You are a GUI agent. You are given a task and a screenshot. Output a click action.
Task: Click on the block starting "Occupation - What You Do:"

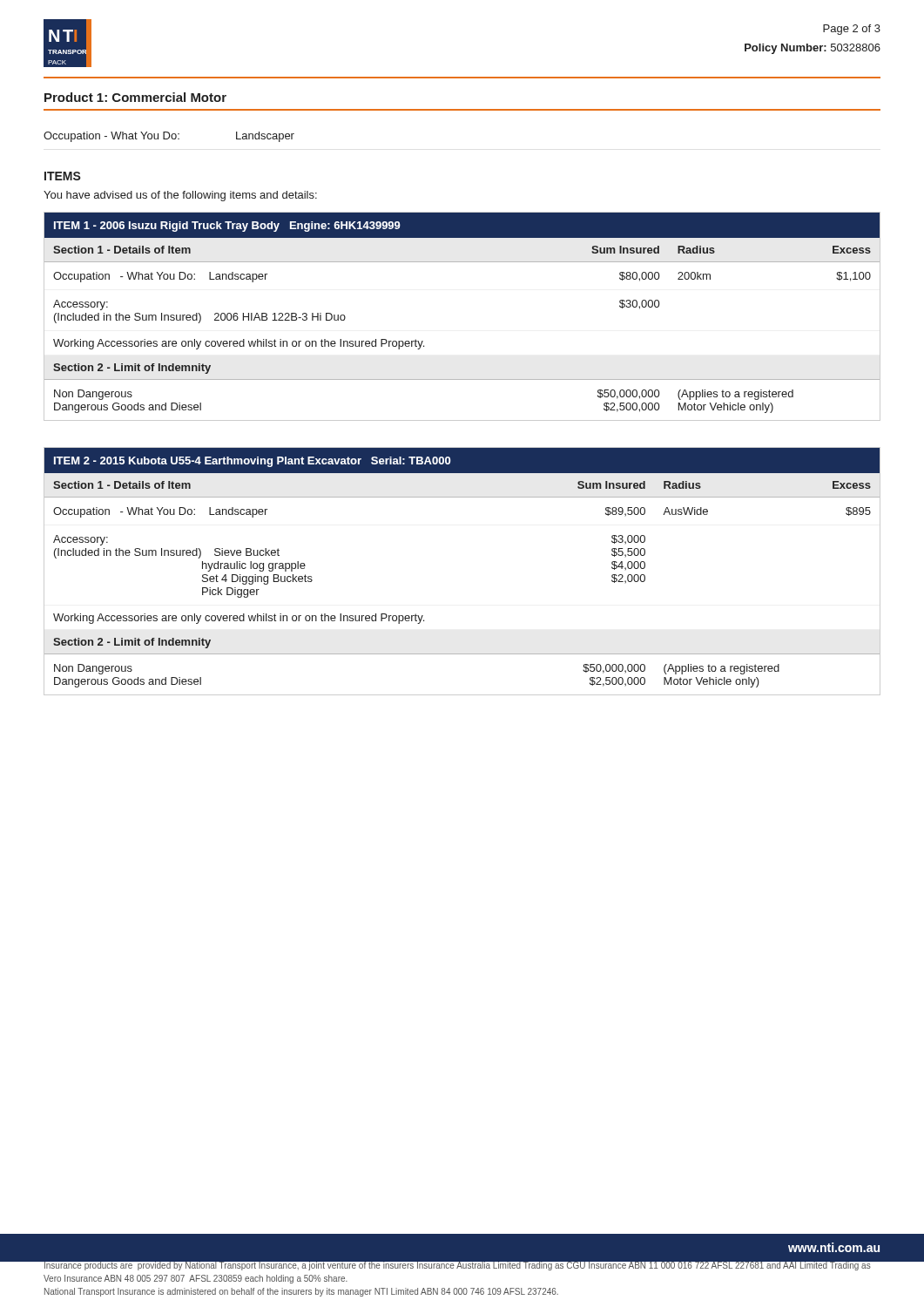(x=169, y=136)
